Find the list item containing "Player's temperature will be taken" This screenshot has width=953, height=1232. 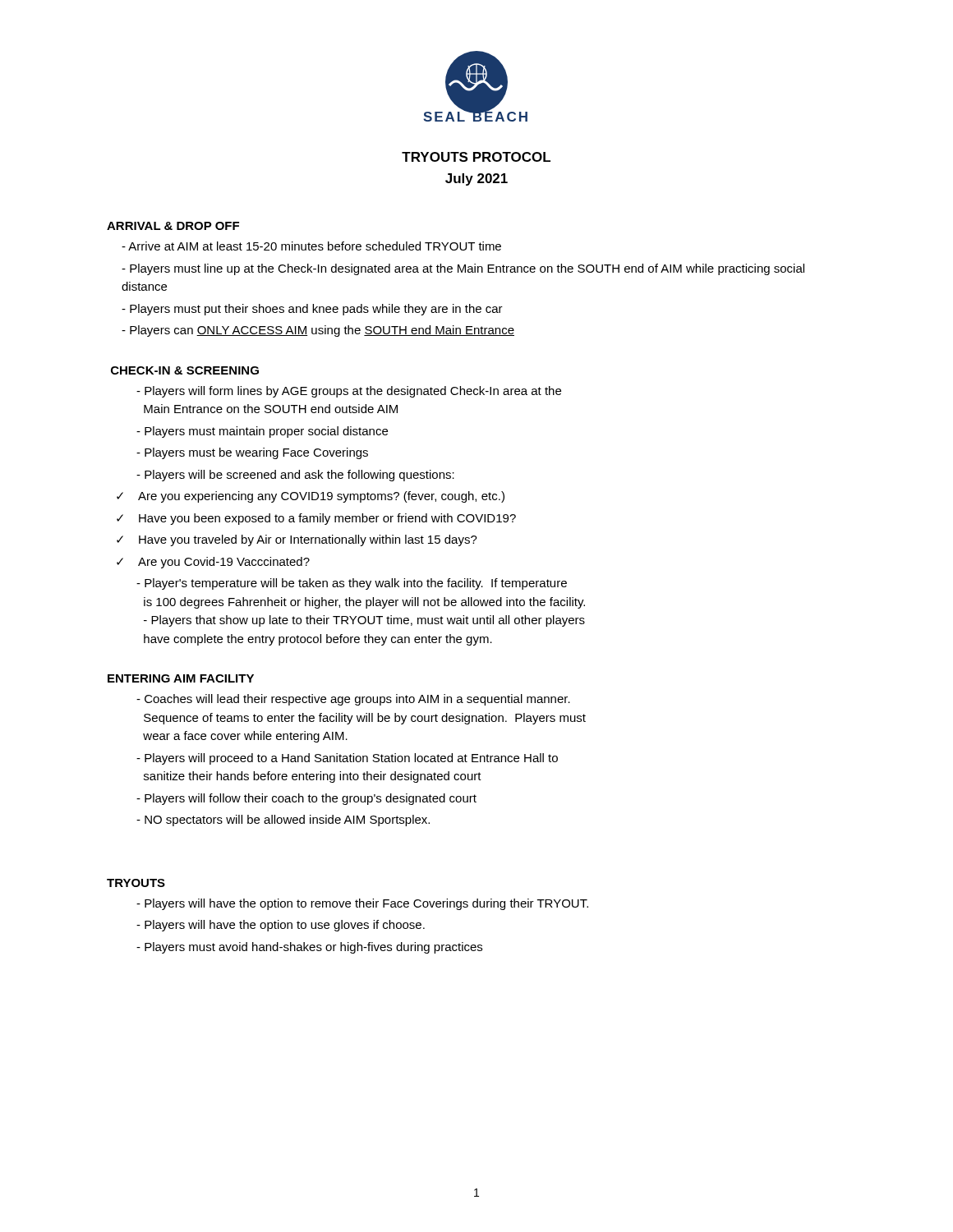(x=361, y=610)
